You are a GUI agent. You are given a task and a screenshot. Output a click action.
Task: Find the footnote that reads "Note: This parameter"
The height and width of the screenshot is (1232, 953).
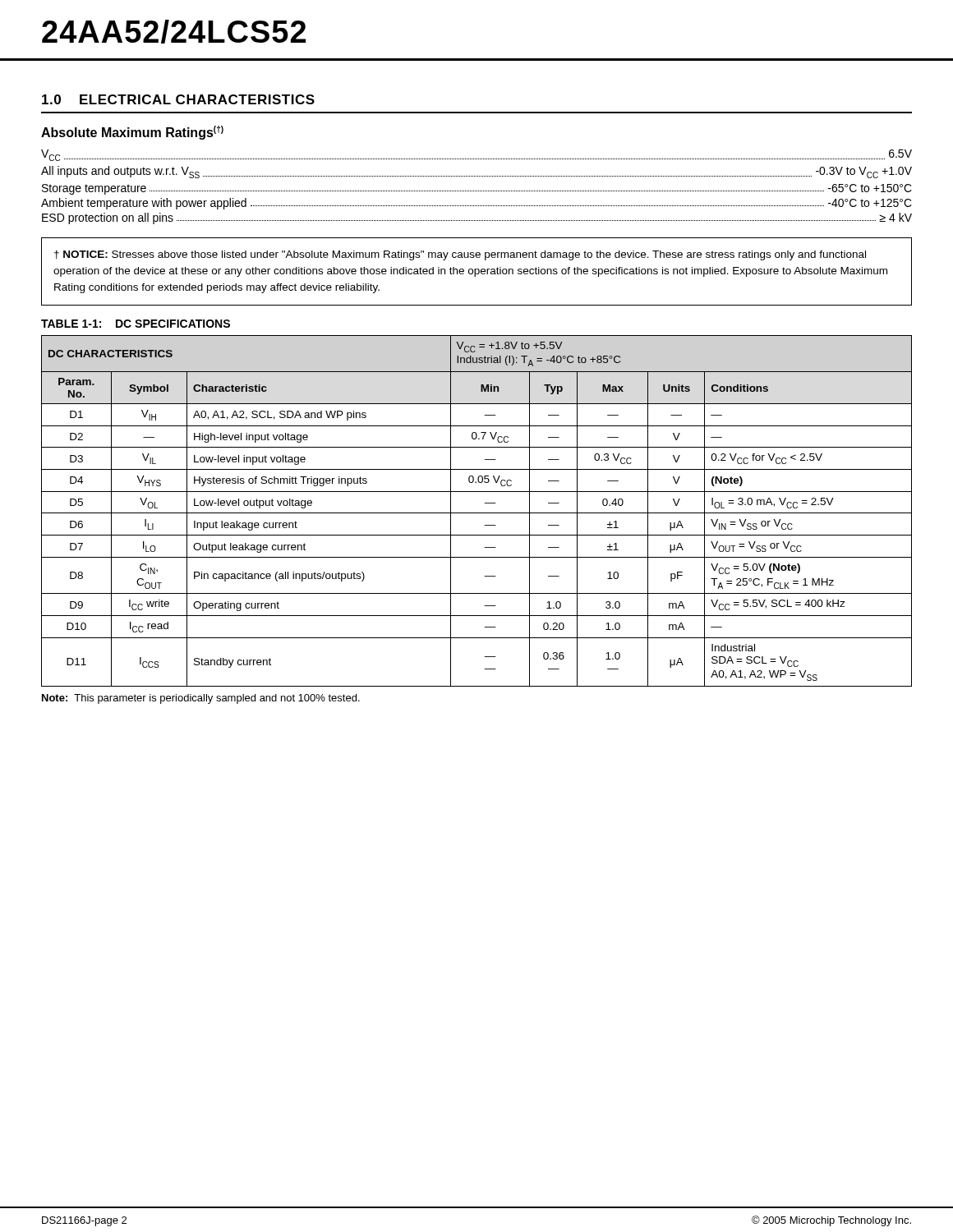[x=201, y=698]
